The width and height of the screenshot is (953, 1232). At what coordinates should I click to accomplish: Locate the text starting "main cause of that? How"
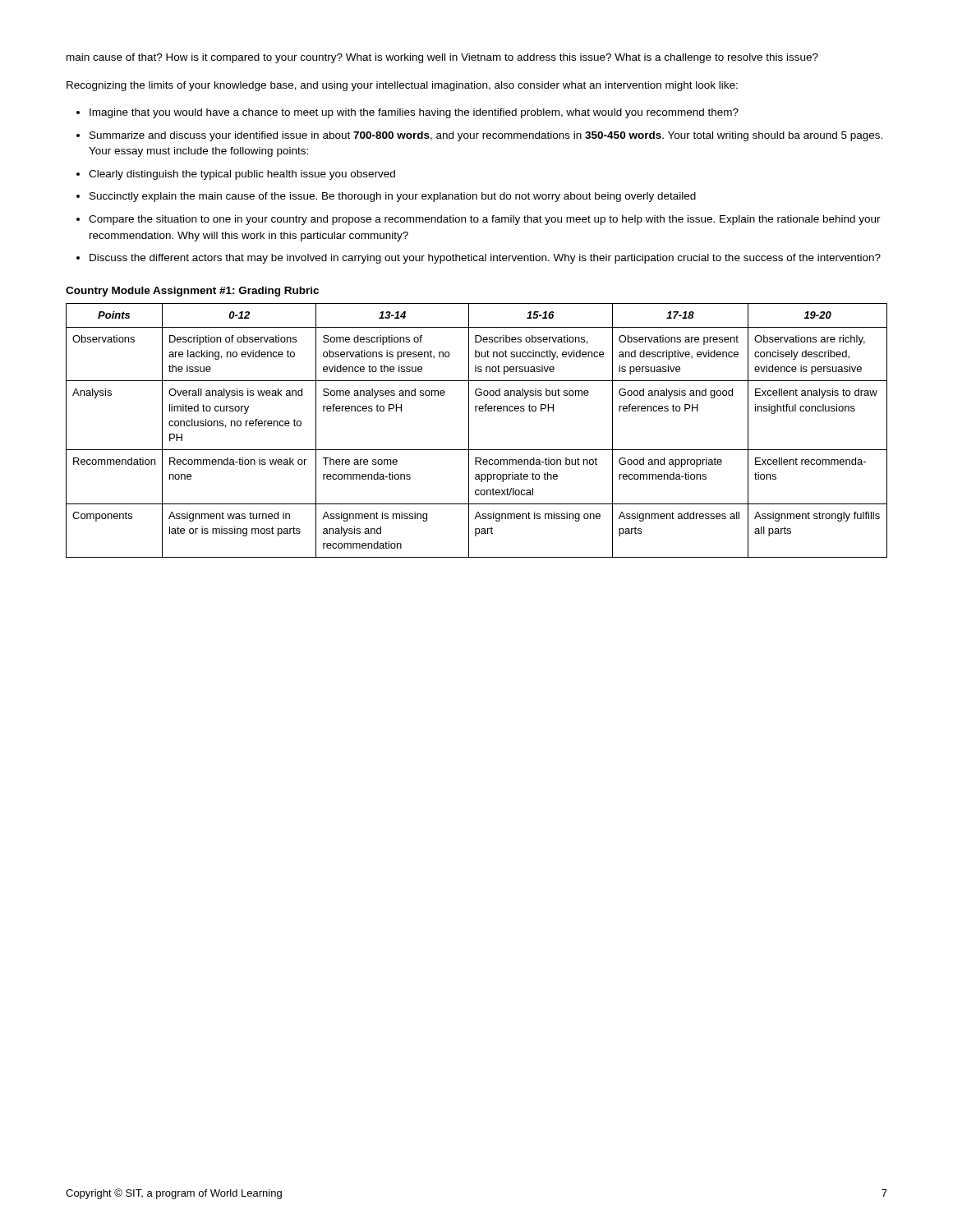[x=442, y=57]
